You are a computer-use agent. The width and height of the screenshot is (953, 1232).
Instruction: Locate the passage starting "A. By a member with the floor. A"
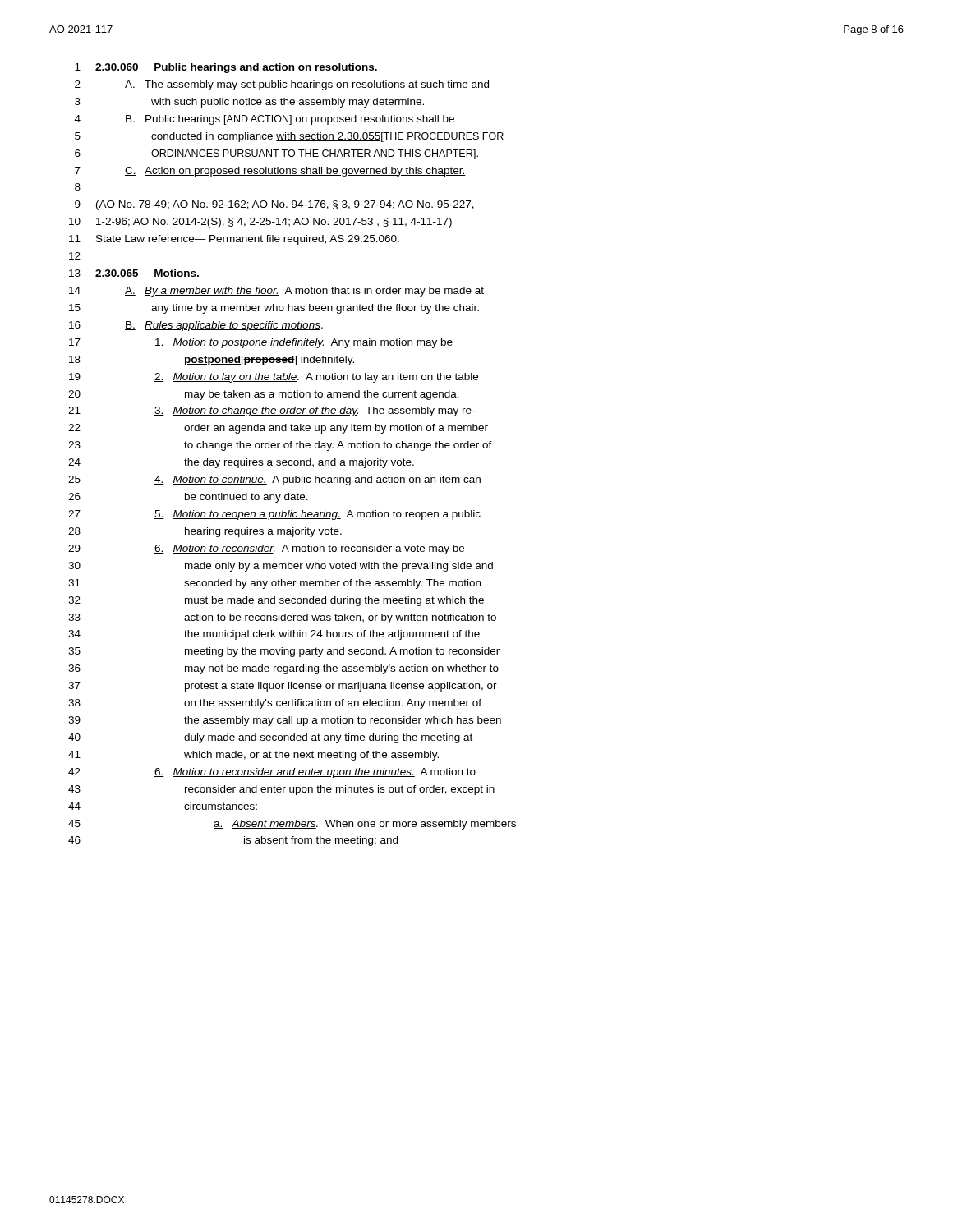tap(304, 290)
